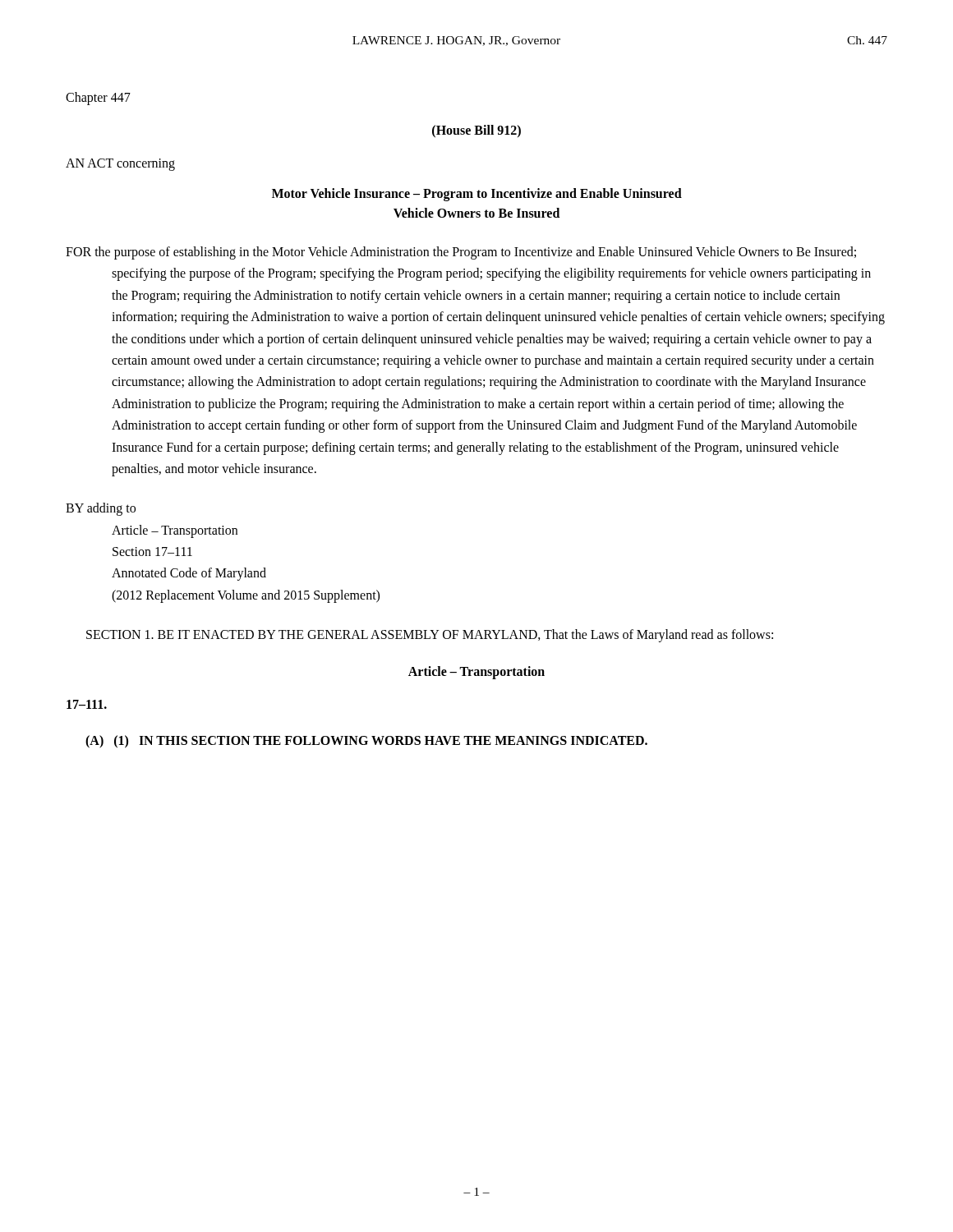Navigate to the element starting "BY adding to"
Screen dimensions: 1232x953
click(x=101, y=509)
